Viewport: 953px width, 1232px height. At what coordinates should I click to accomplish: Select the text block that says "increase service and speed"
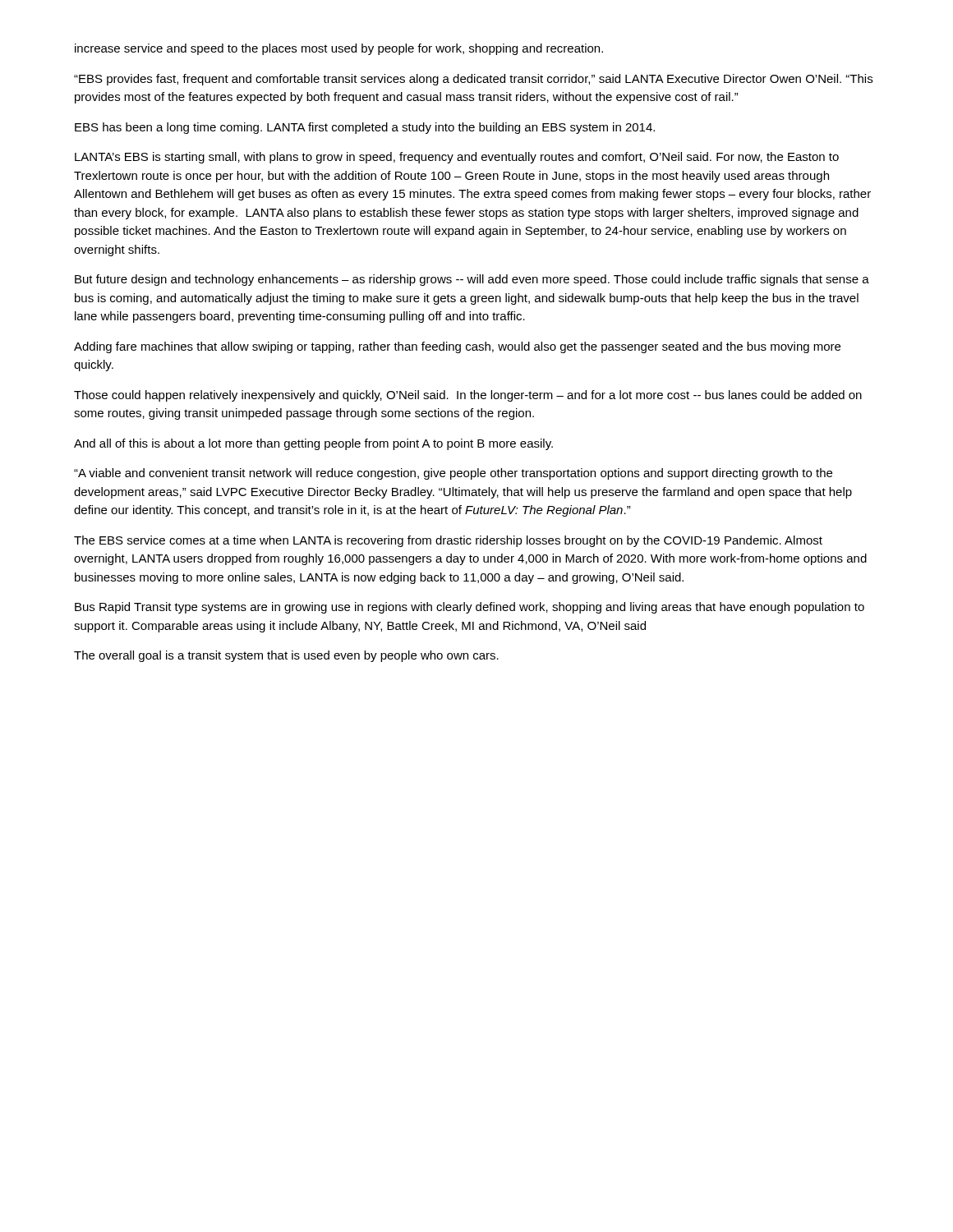click(339, 48)
